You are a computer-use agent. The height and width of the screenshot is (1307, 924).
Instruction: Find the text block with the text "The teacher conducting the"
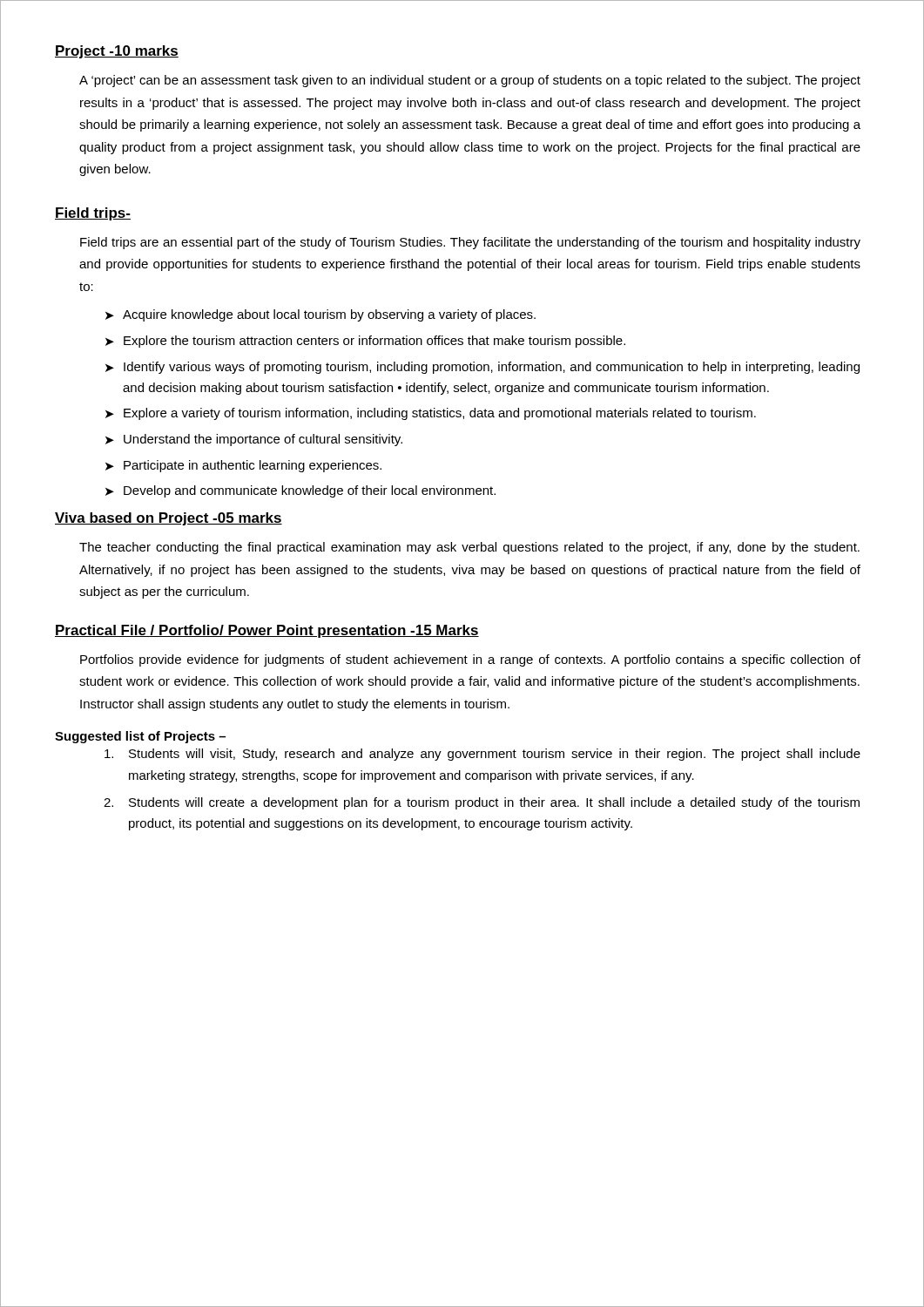coord(470,569)
